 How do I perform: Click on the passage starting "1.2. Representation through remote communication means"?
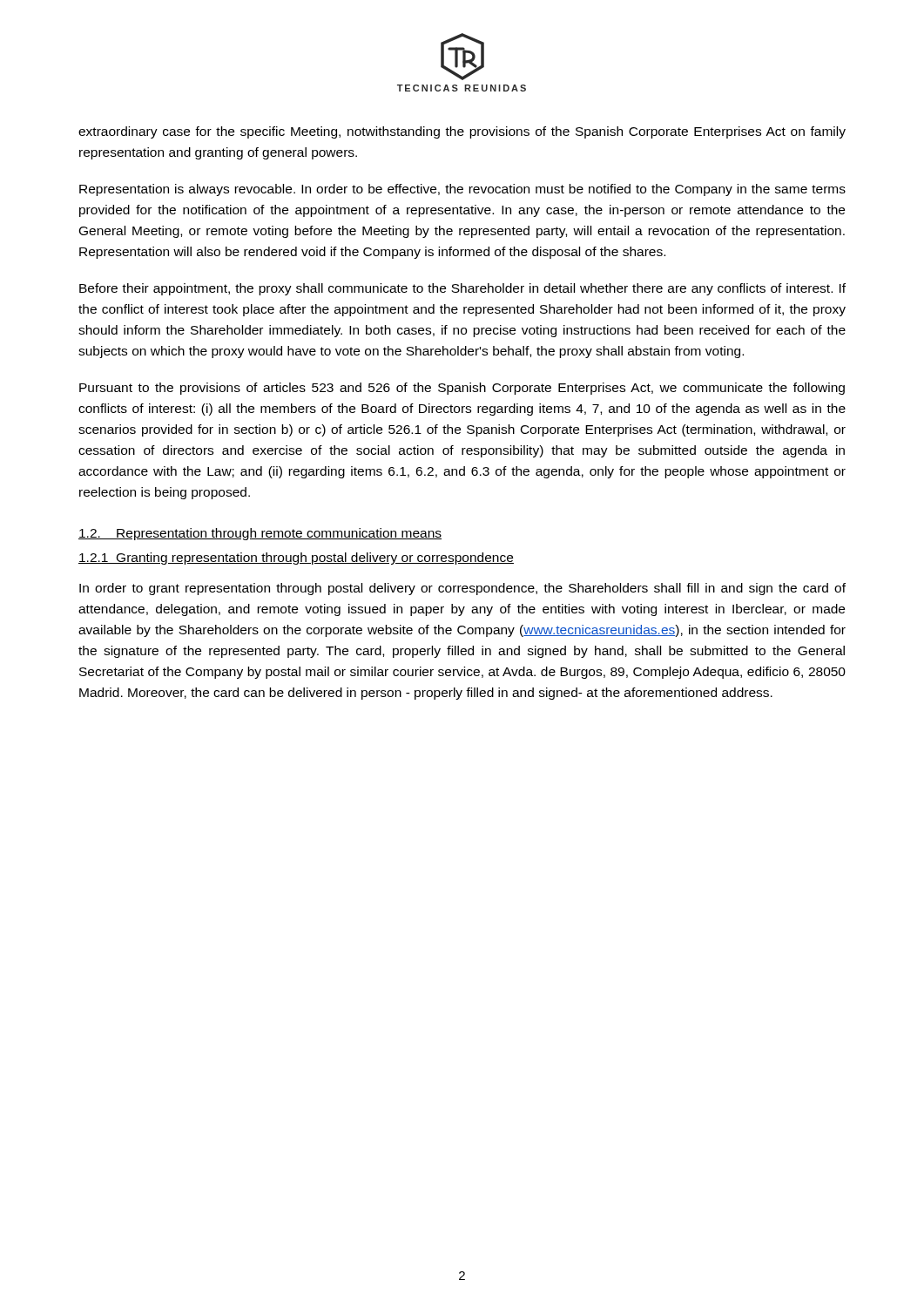[x=260, y=533]
